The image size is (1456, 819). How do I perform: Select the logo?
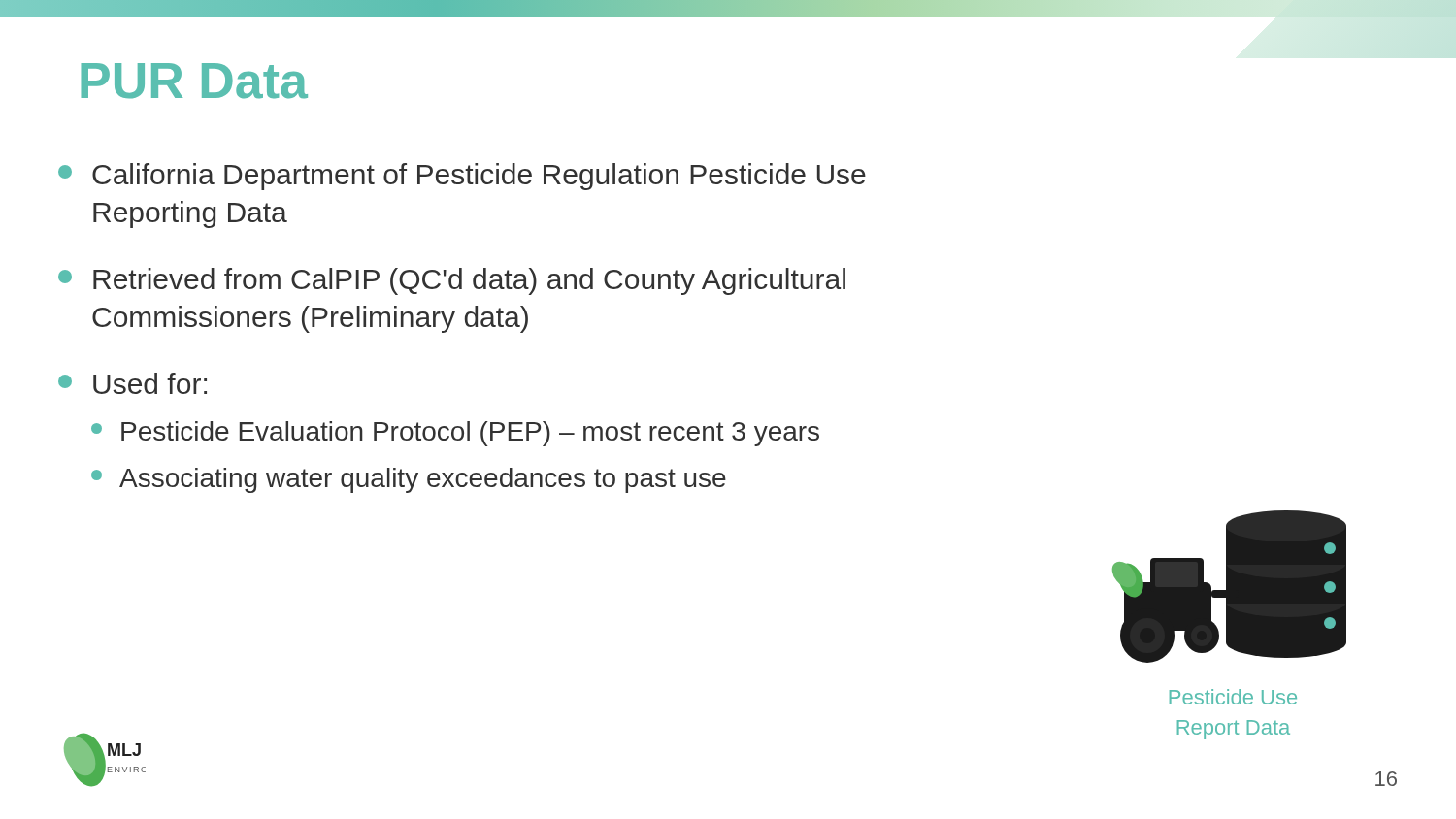102,760
